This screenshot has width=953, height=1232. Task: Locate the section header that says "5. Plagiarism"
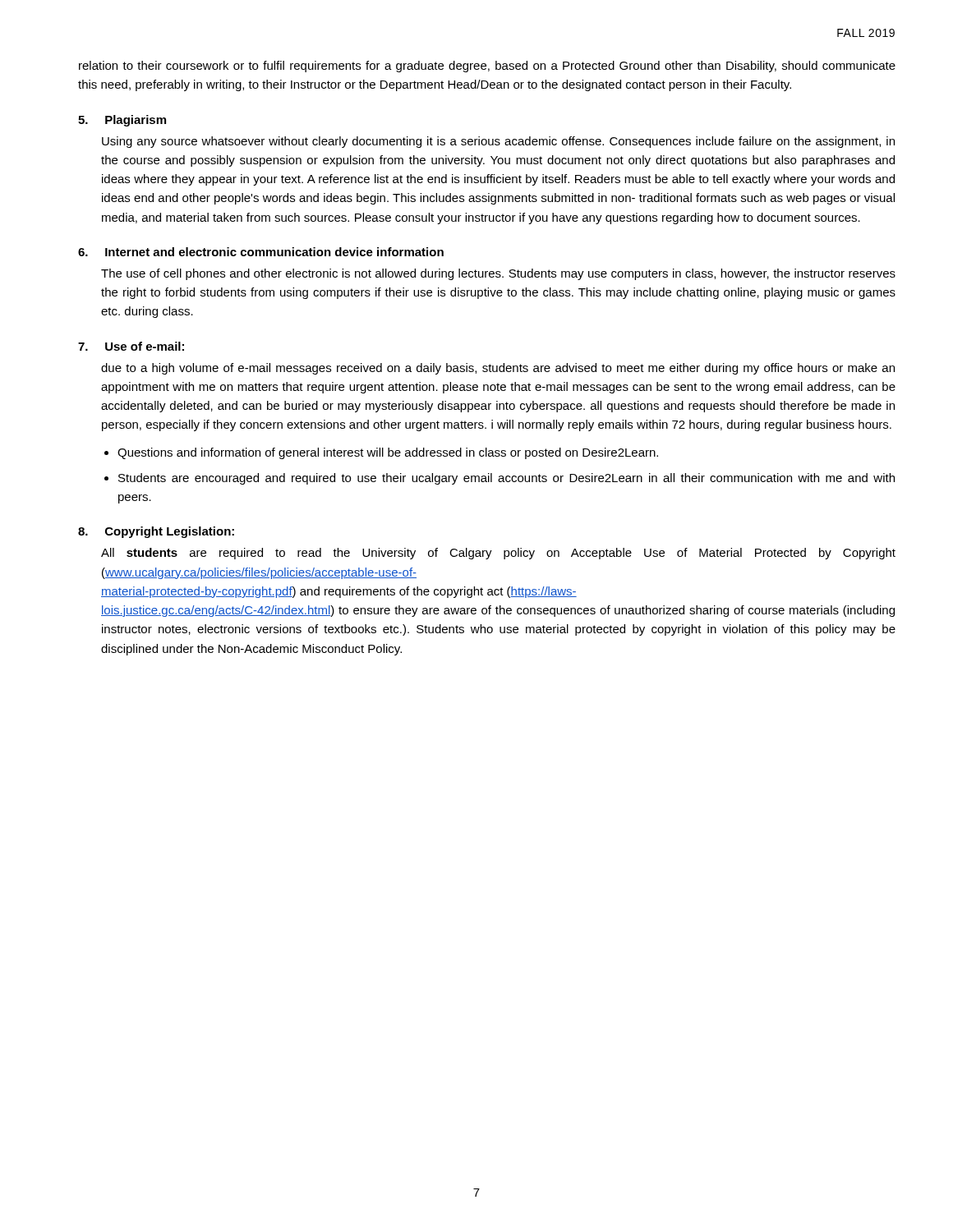click(x=122, y=119)
